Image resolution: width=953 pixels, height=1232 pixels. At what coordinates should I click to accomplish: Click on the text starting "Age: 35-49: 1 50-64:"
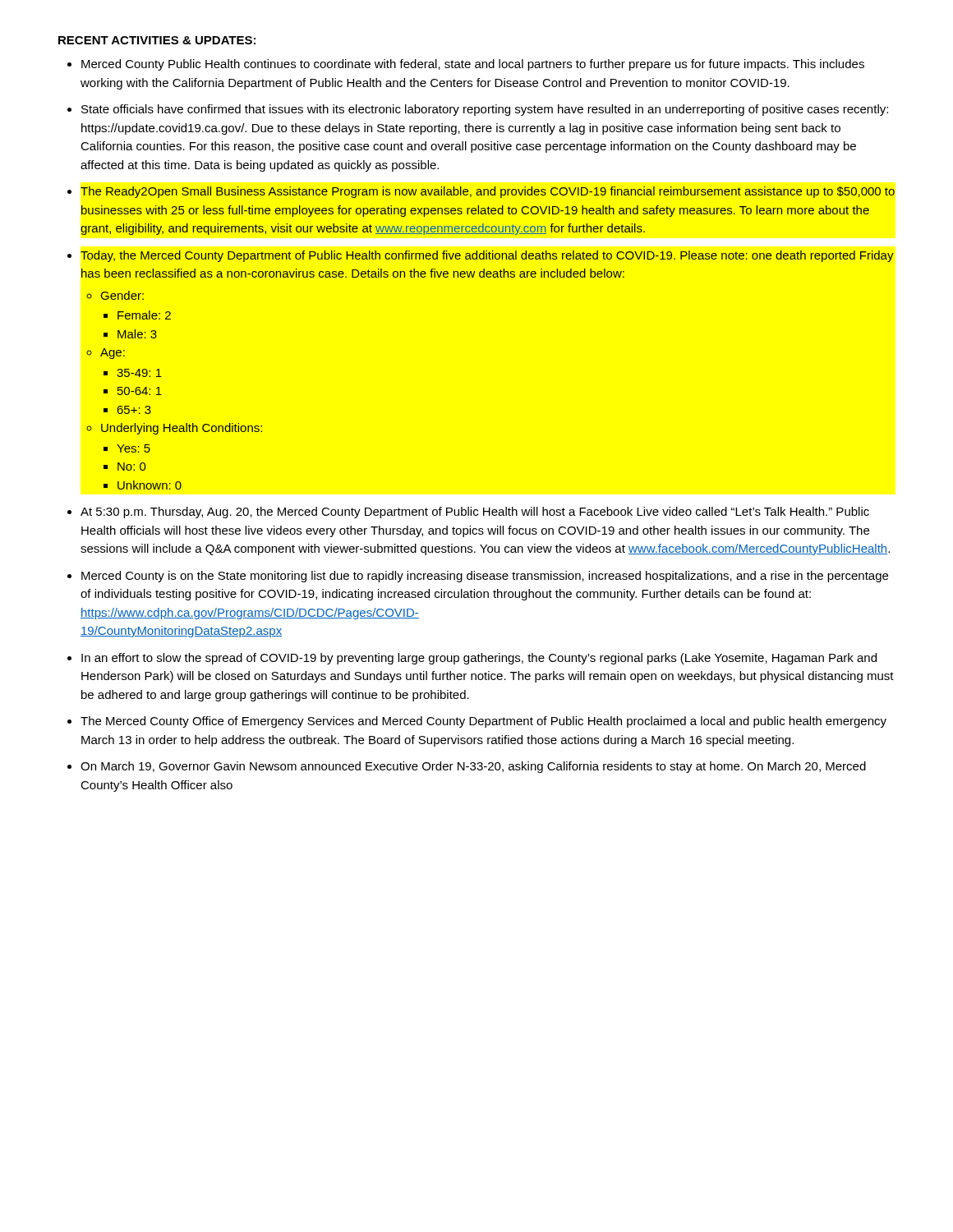(113, 354)
